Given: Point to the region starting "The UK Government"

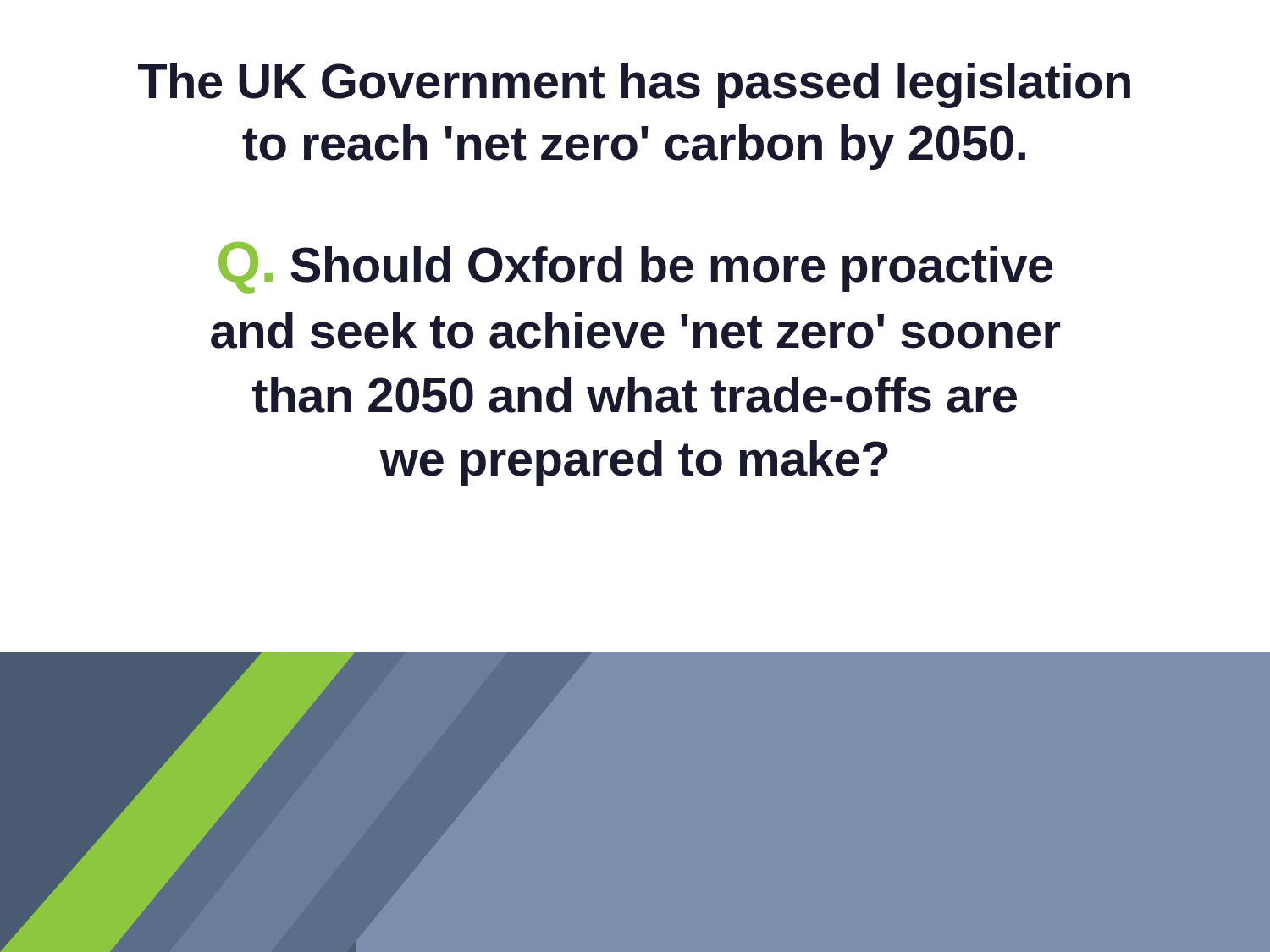Looking at the screenshot, I should [x=635, y=112].
